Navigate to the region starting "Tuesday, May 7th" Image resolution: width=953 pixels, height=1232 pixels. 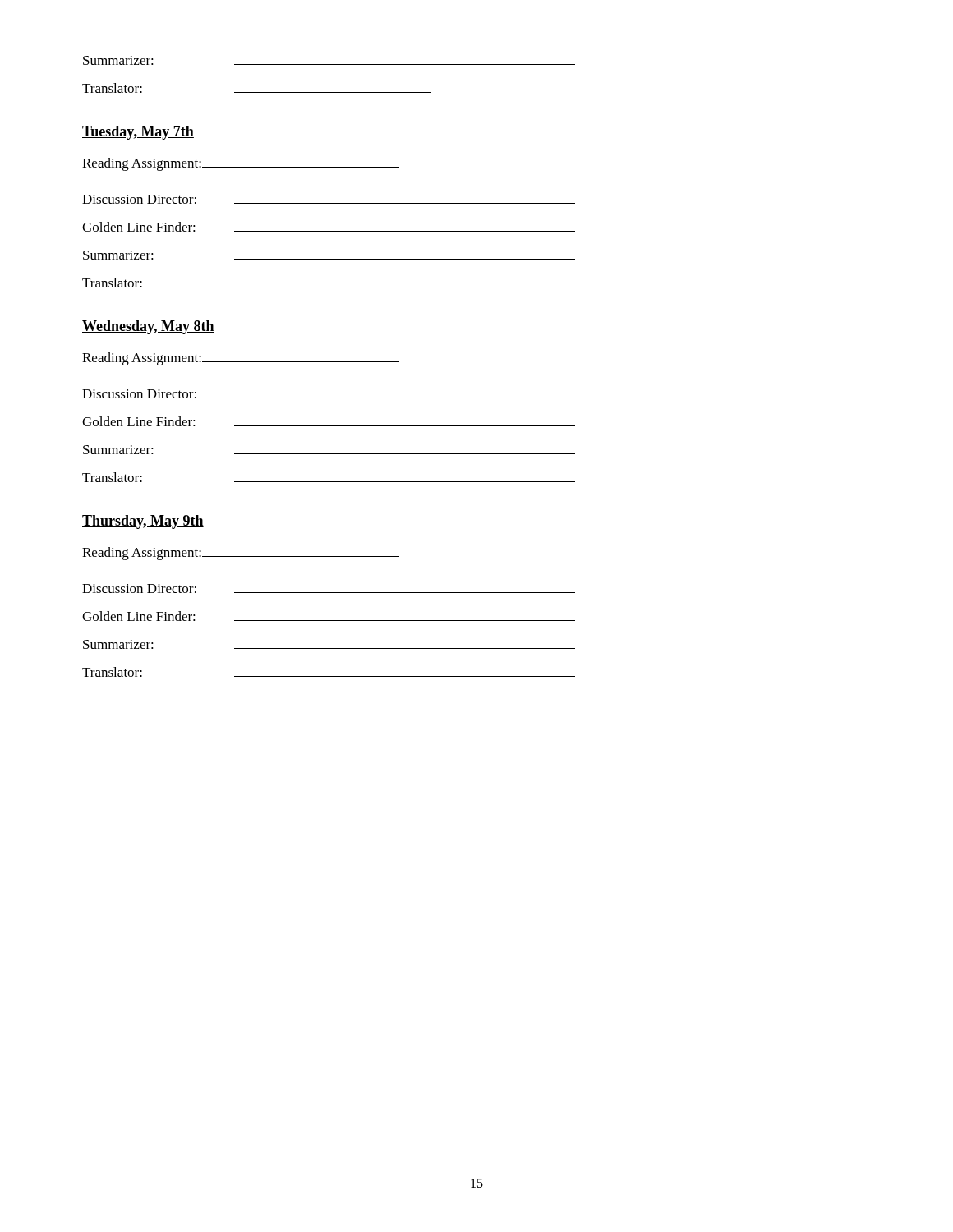pyautogui.click(x=138, y=131)
